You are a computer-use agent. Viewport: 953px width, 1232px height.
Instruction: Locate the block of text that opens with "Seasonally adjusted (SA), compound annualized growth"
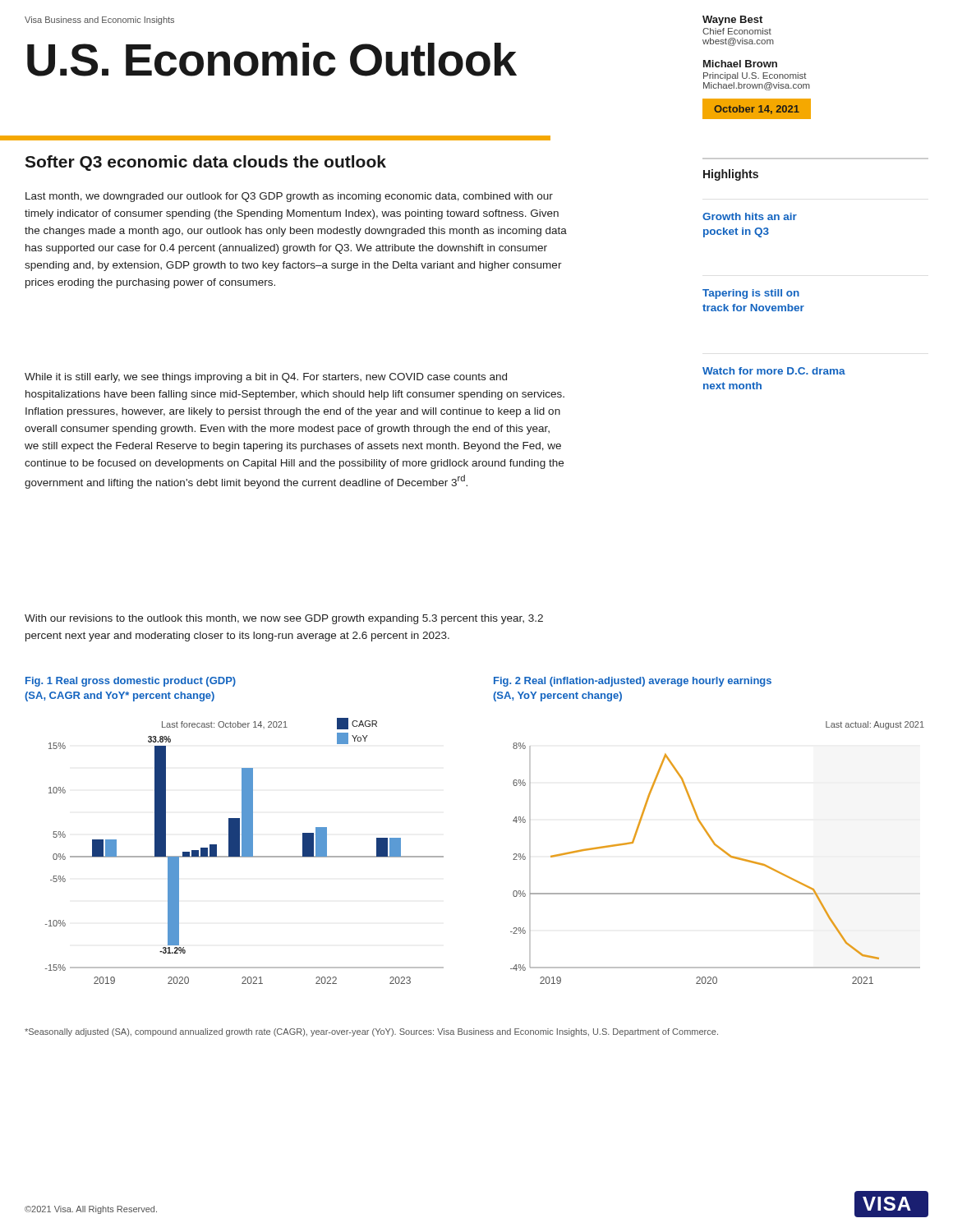[x=372, y=1032]
